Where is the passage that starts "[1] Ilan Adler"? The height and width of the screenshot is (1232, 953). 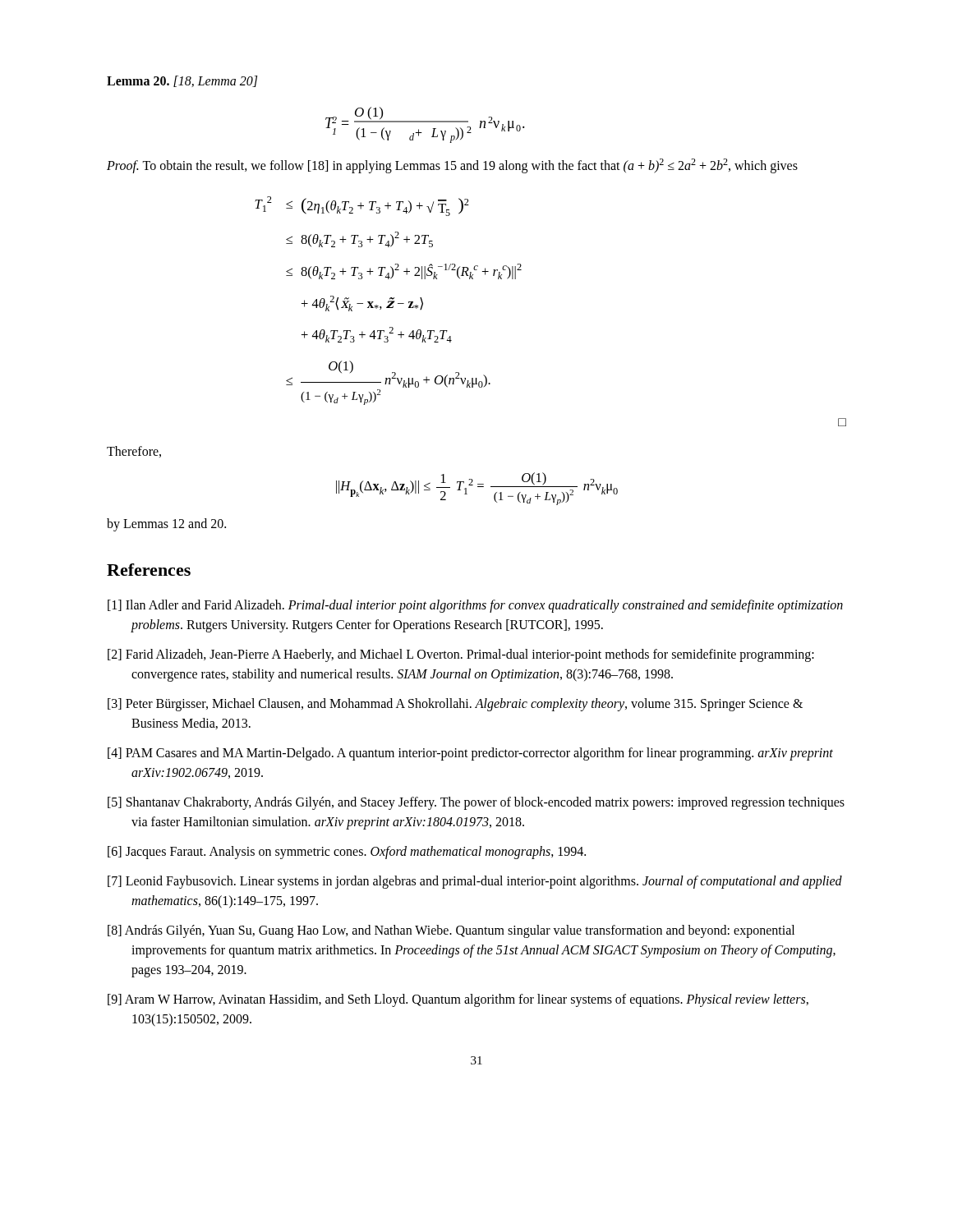(475, 615)
